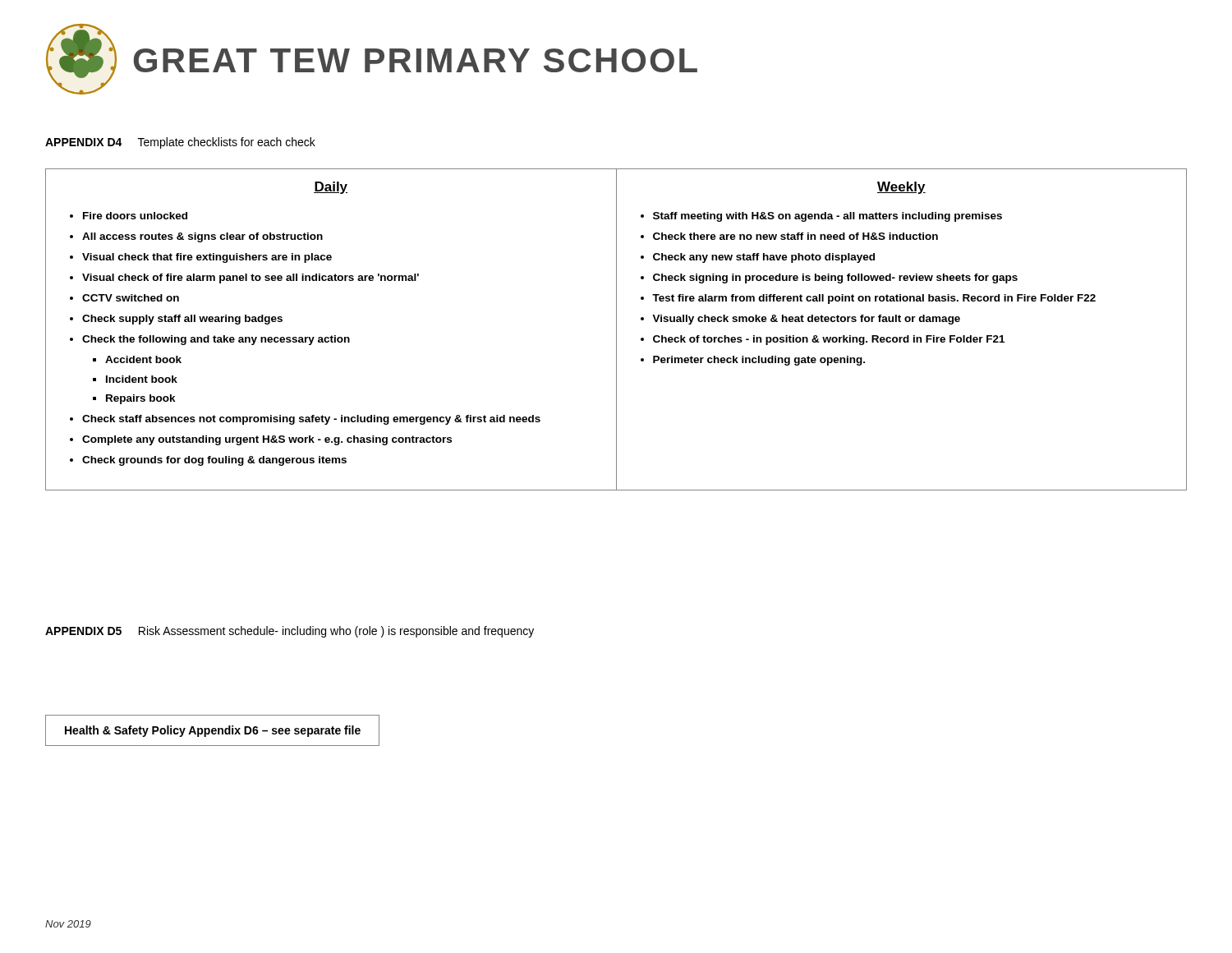Image resolution: width=1232 pixels, height=953 pixels.
Task: Point to the block beginning "Test fire alarm from different"
Action: coord(874,298)
